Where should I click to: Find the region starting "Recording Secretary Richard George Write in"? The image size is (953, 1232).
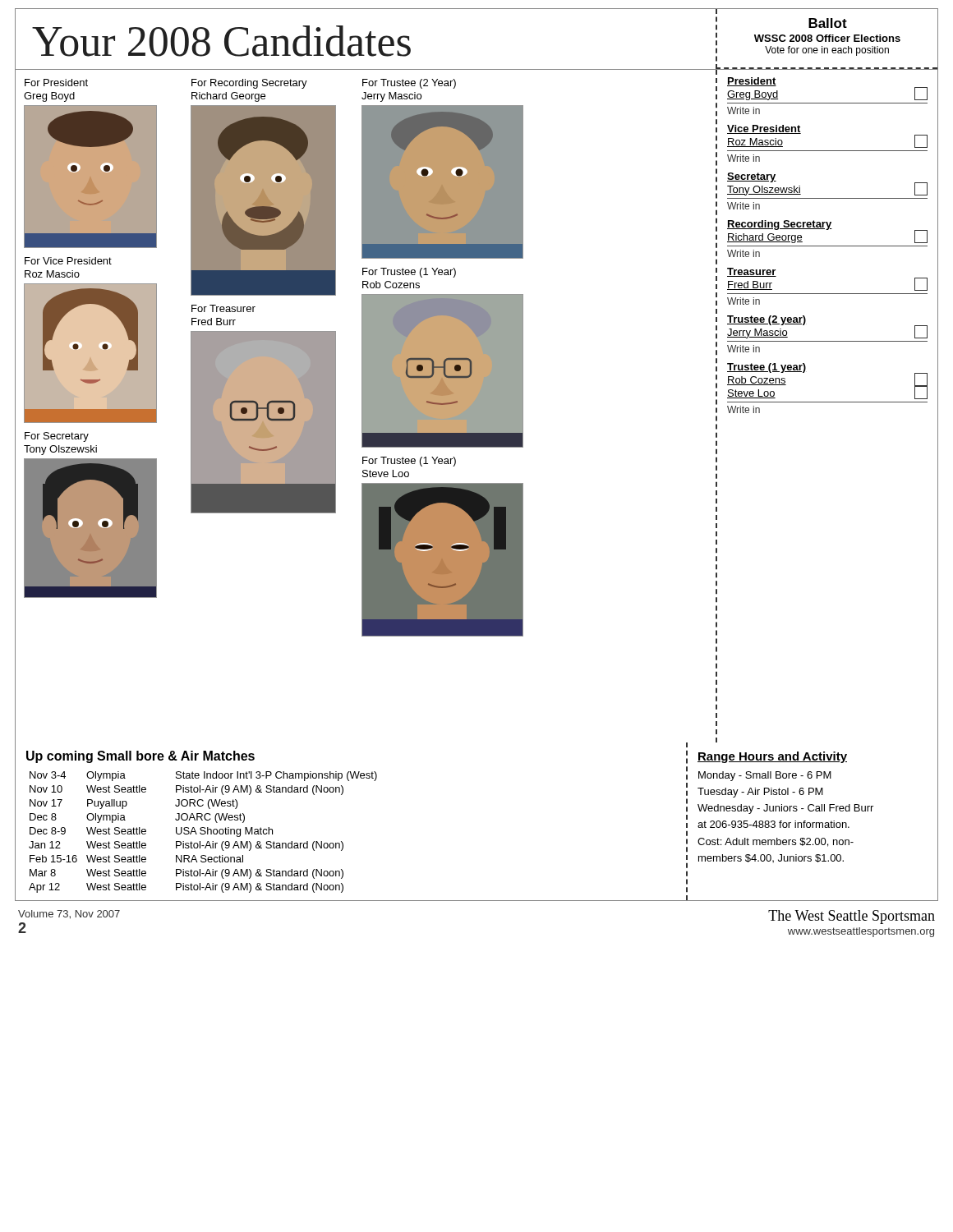pyautogui.click(x=827, y=239)
